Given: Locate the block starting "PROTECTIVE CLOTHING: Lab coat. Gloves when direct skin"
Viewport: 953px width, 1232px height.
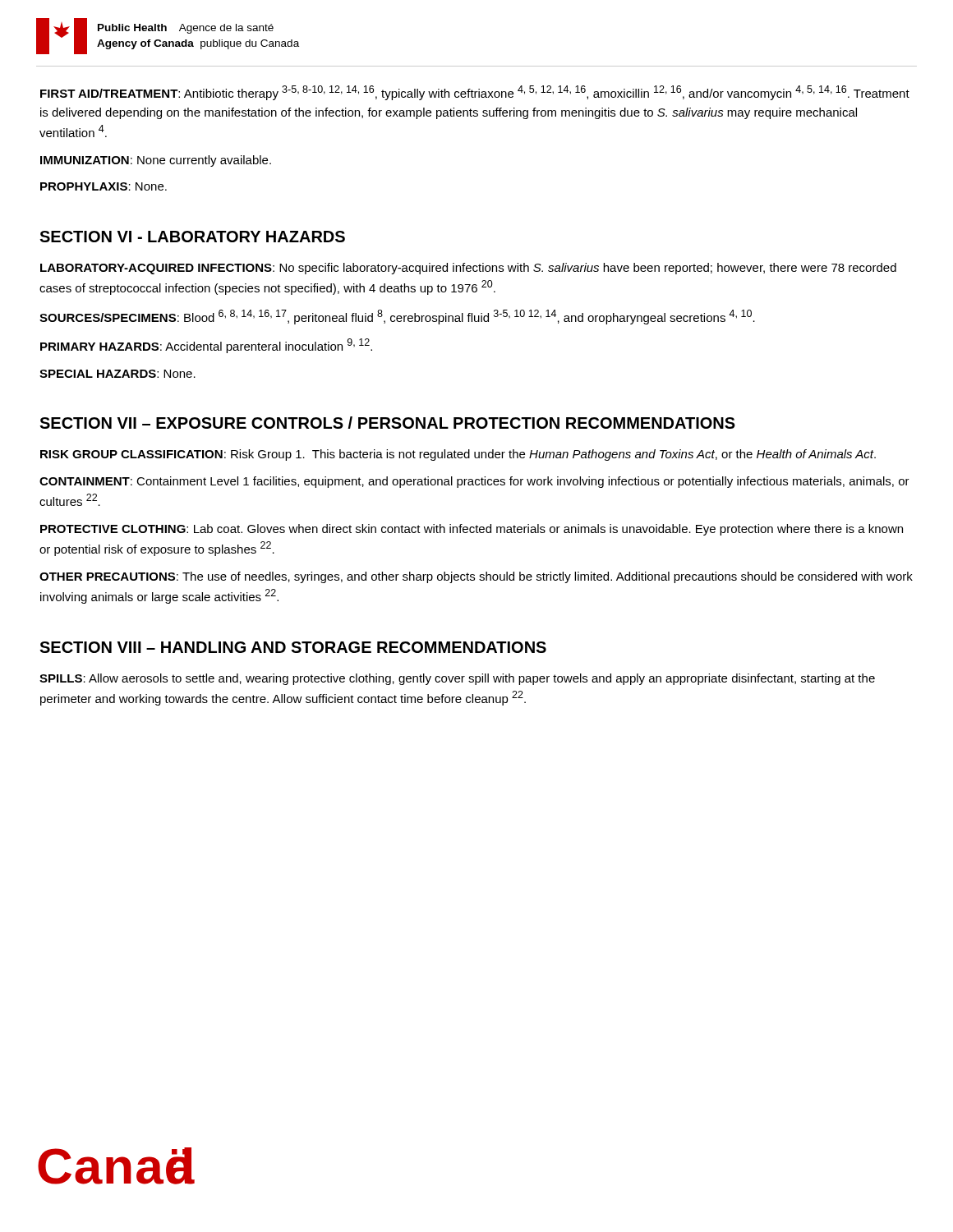Looking at the screenshot, I should pyautogui.click(x=472, y=539).
